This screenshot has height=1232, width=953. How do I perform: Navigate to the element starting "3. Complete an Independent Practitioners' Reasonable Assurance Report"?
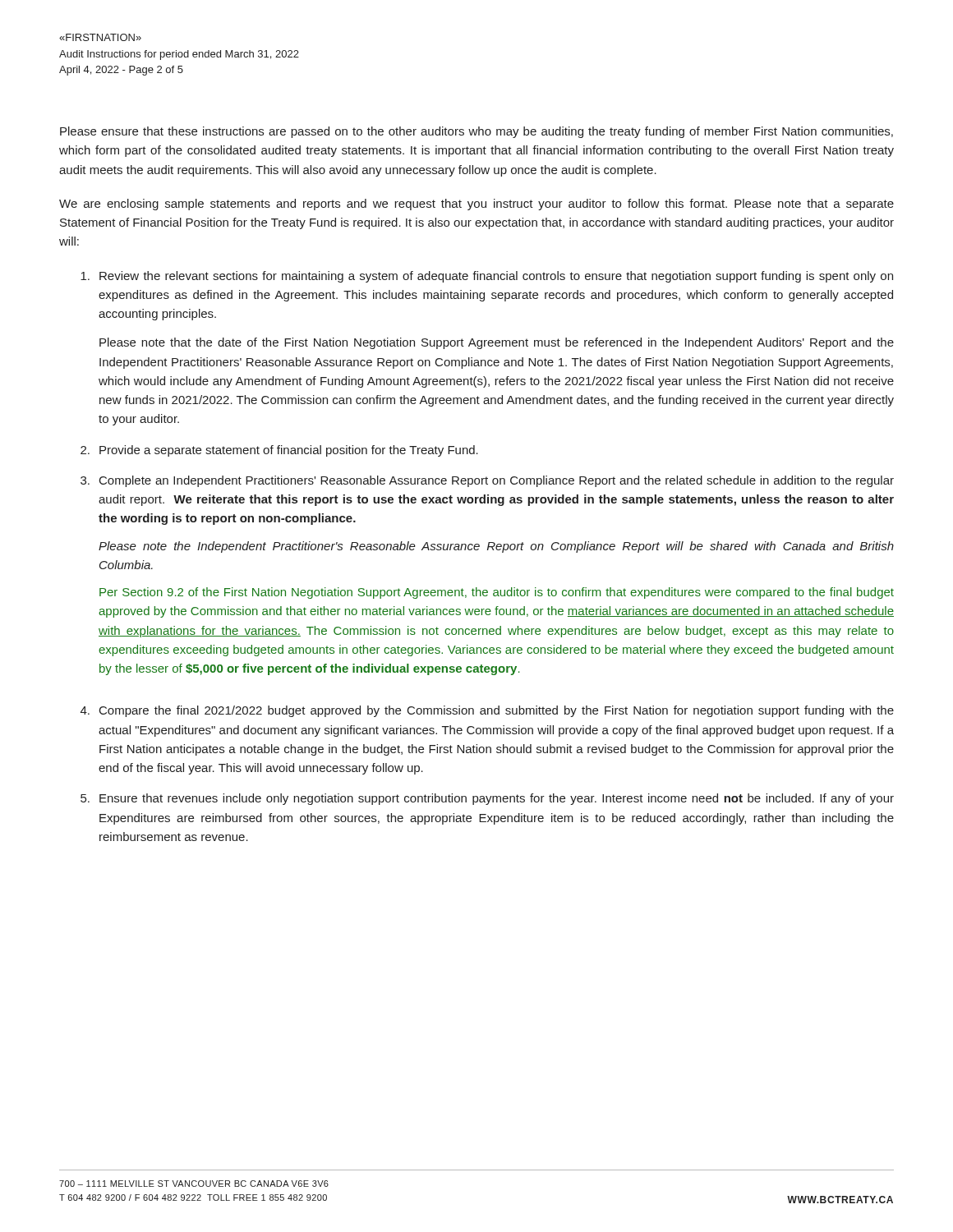pyautogui.click(x=476, y=580)
